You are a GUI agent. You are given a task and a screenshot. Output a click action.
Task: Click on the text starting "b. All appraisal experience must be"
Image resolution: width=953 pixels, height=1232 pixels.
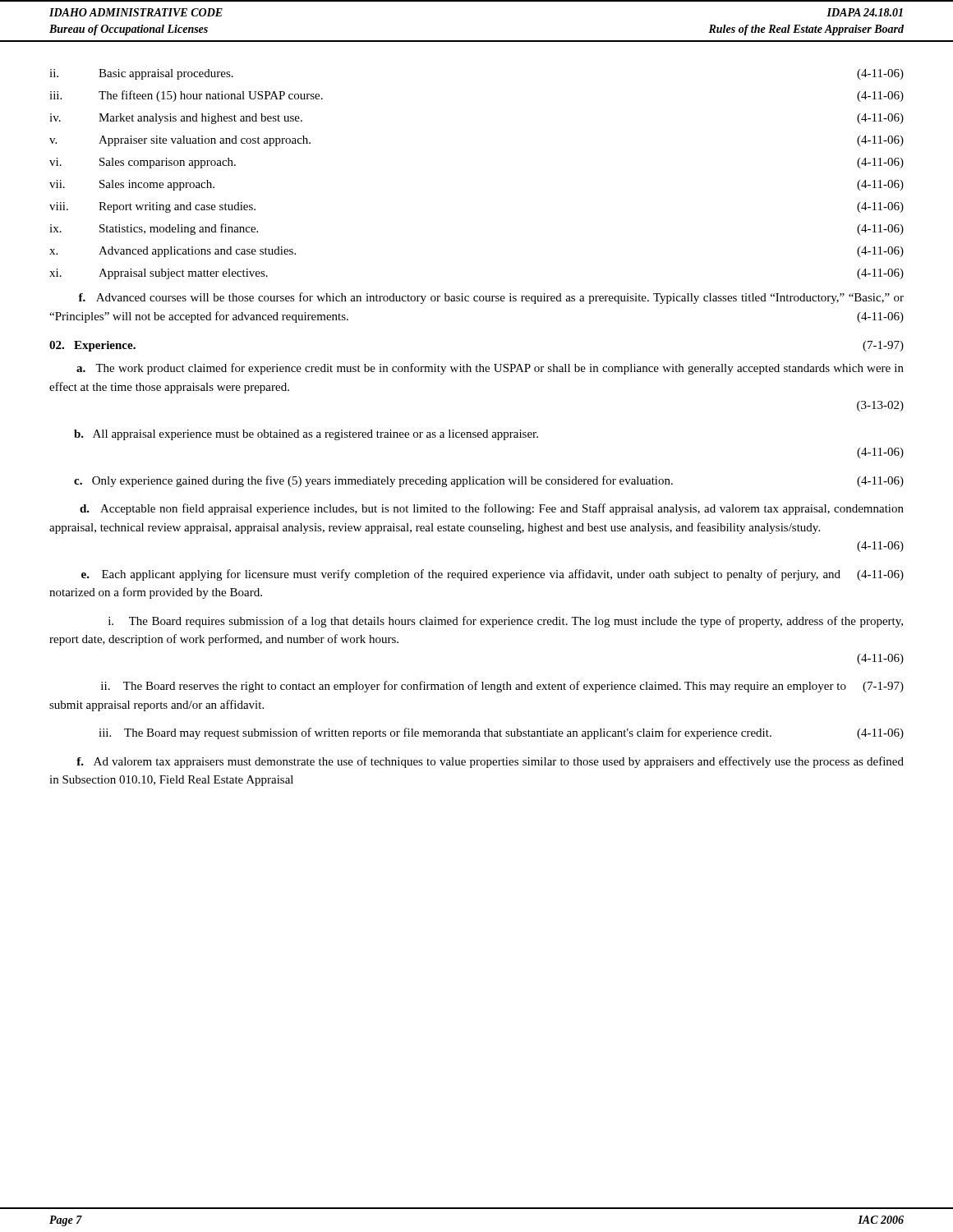pyautogui.click(x=476, y=443)
